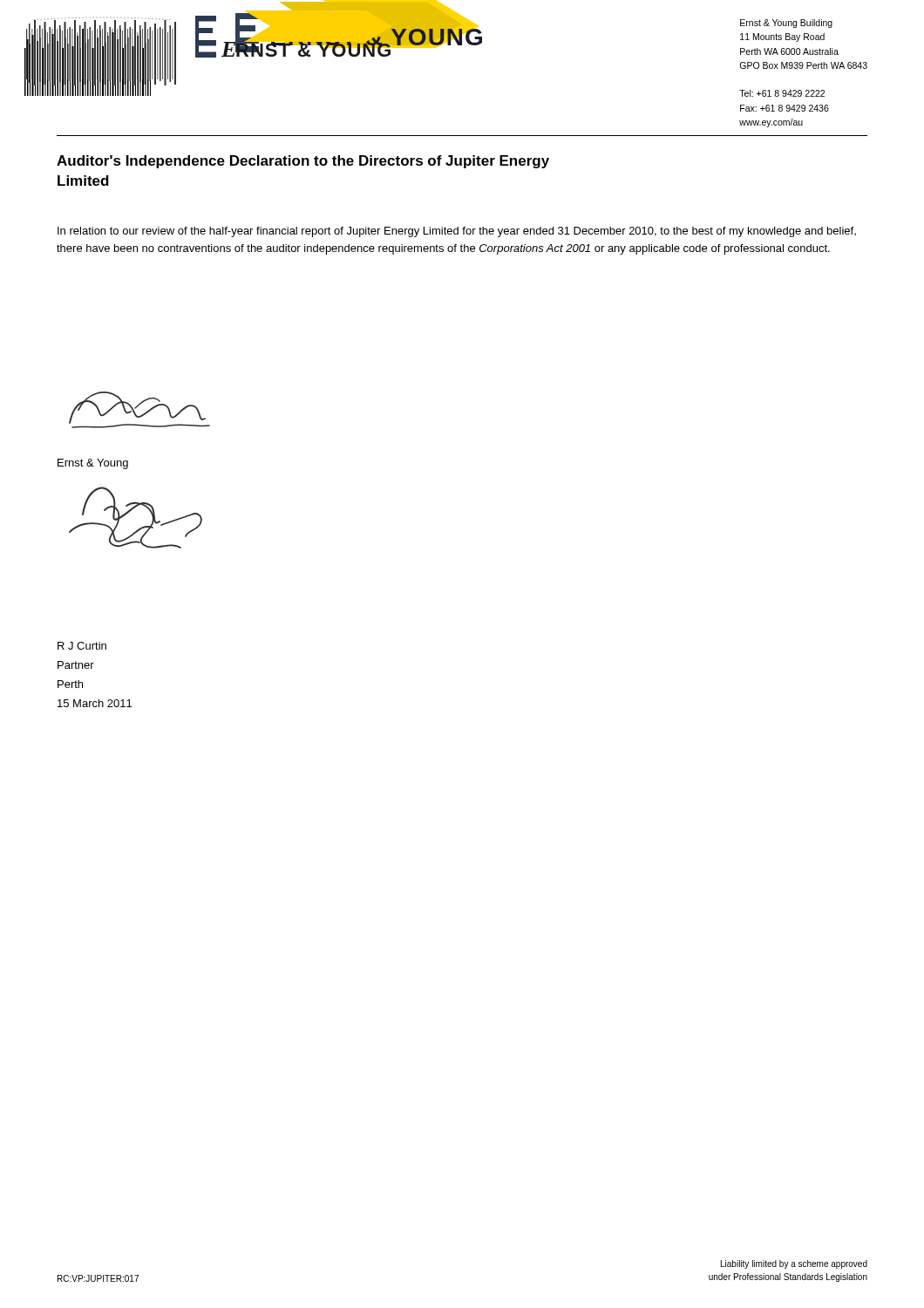The height and width of the screenshot is (1308, 924).
Task: Click on the logo
Action: point(462,57)
